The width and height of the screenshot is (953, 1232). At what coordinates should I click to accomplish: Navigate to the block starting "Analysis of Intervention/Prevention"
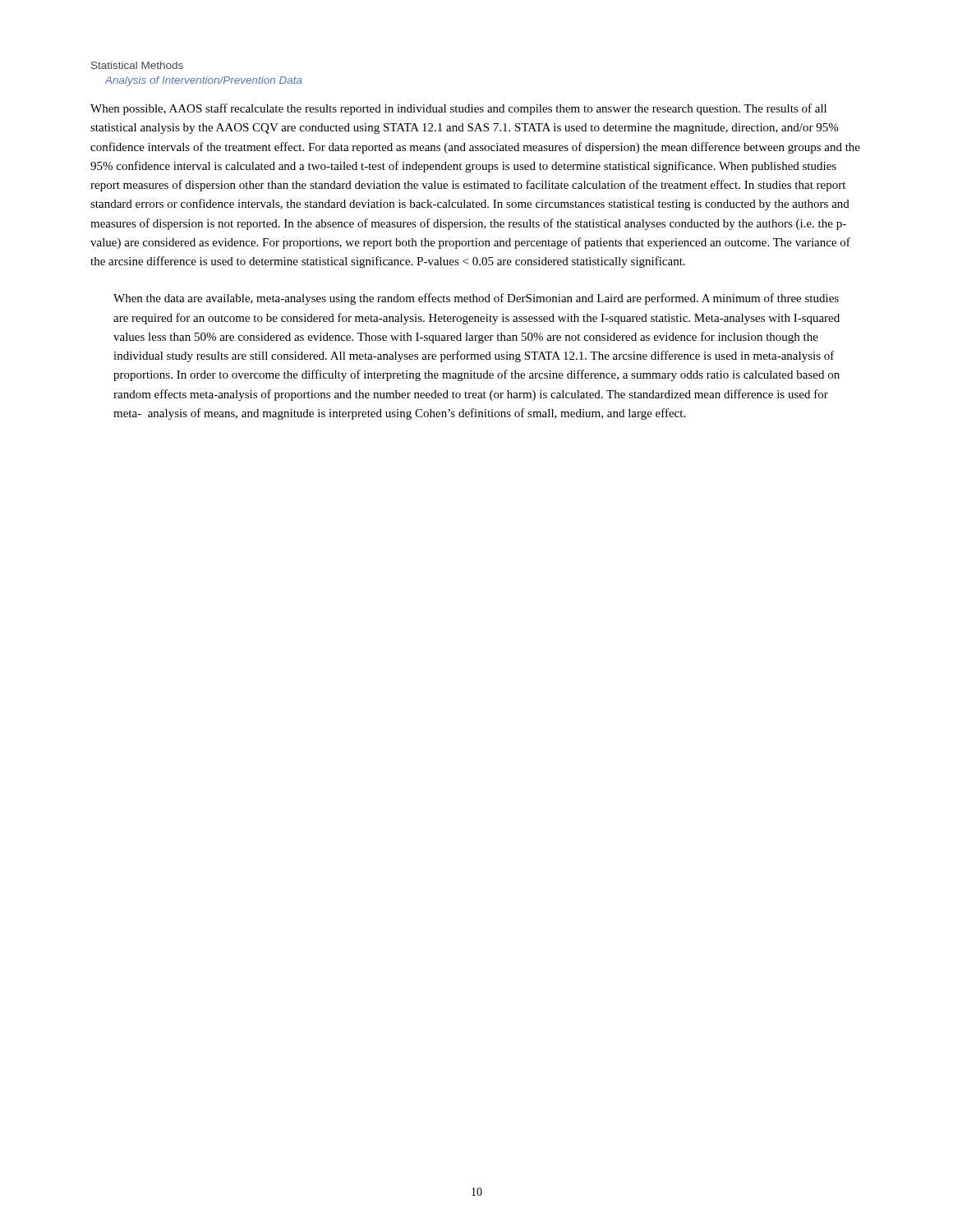click(204, 80)
